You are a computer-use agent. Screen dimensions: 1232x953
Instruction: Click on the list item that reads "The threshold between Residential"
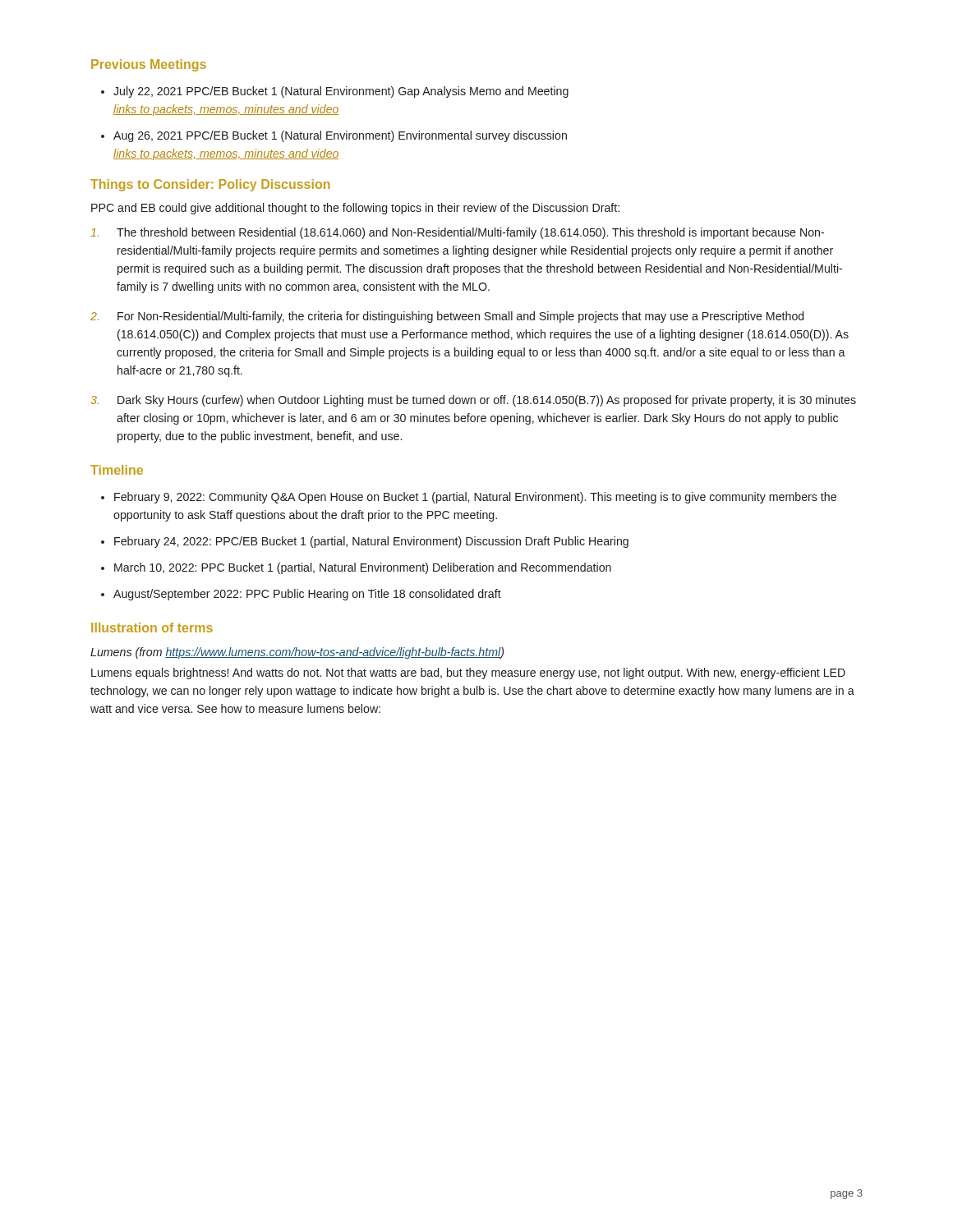[x=476, y=260]
